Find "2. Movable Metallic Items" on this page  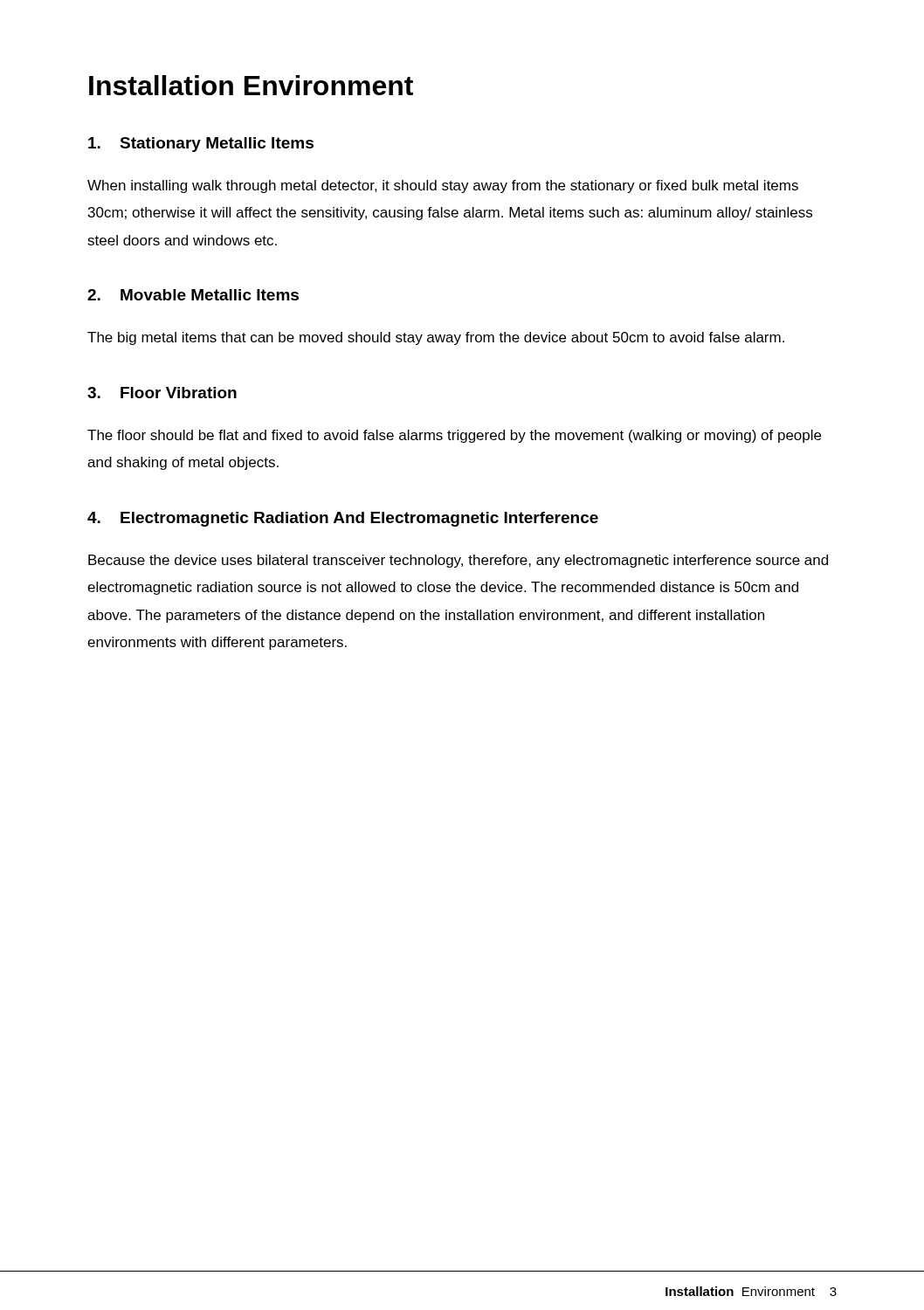click(193, 295)
